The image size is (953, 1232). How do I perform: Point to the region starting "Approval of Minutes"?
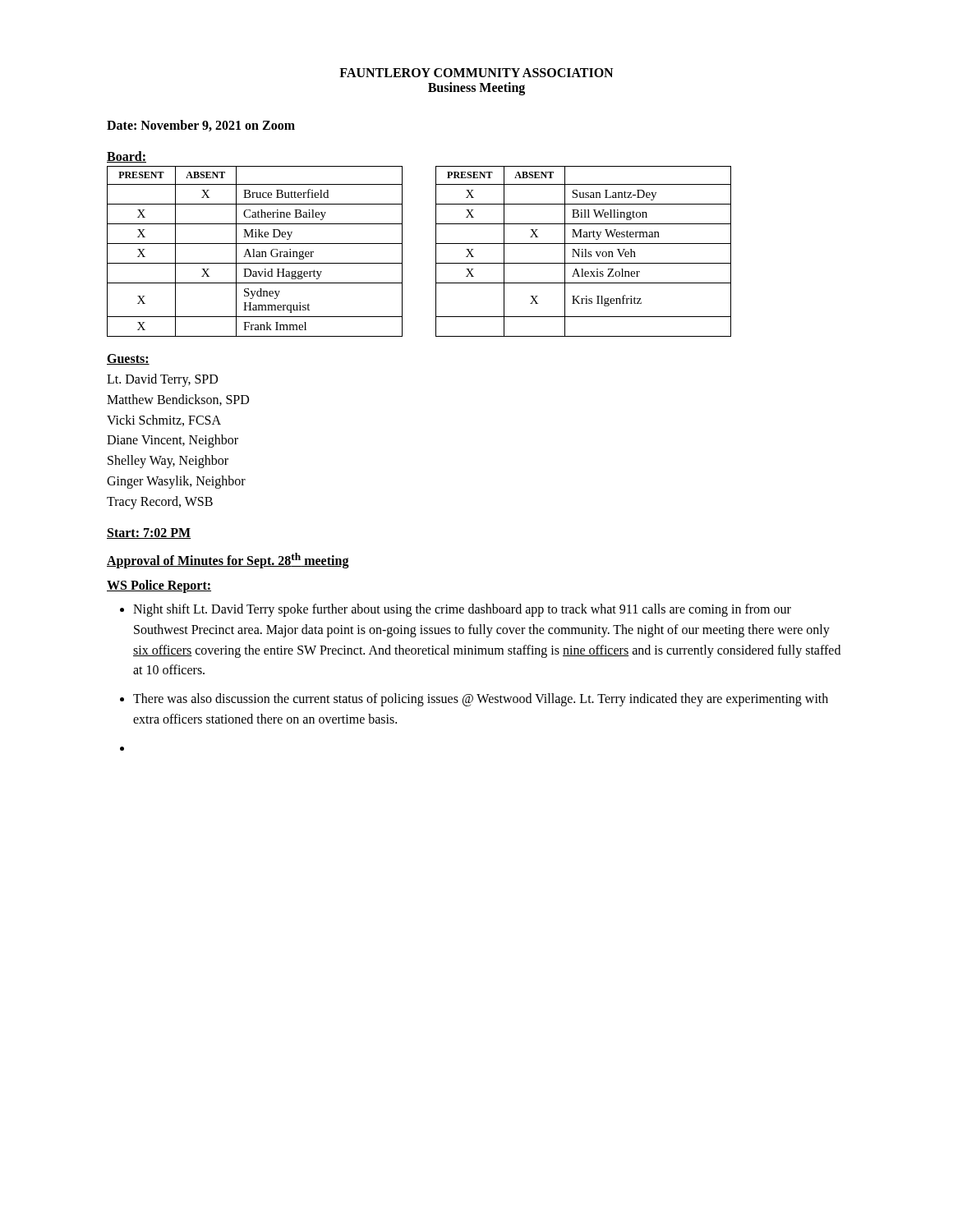[x=228, y=559]
